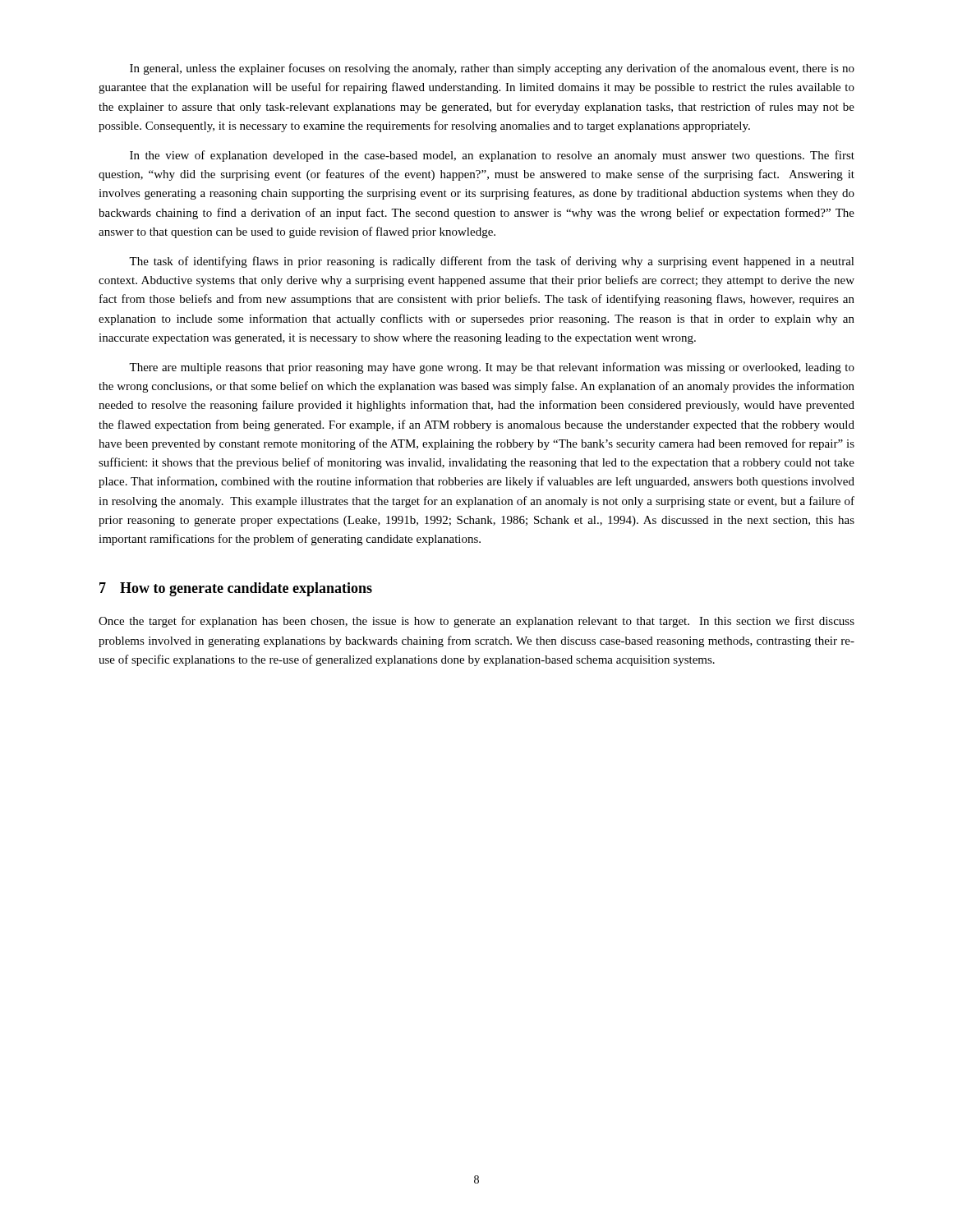Find the text block with the text "There are multiple reasons that prior reasoning"
Image resolution: width=953 pixels, height=1232 pixels.
click(x=476, y=453)
